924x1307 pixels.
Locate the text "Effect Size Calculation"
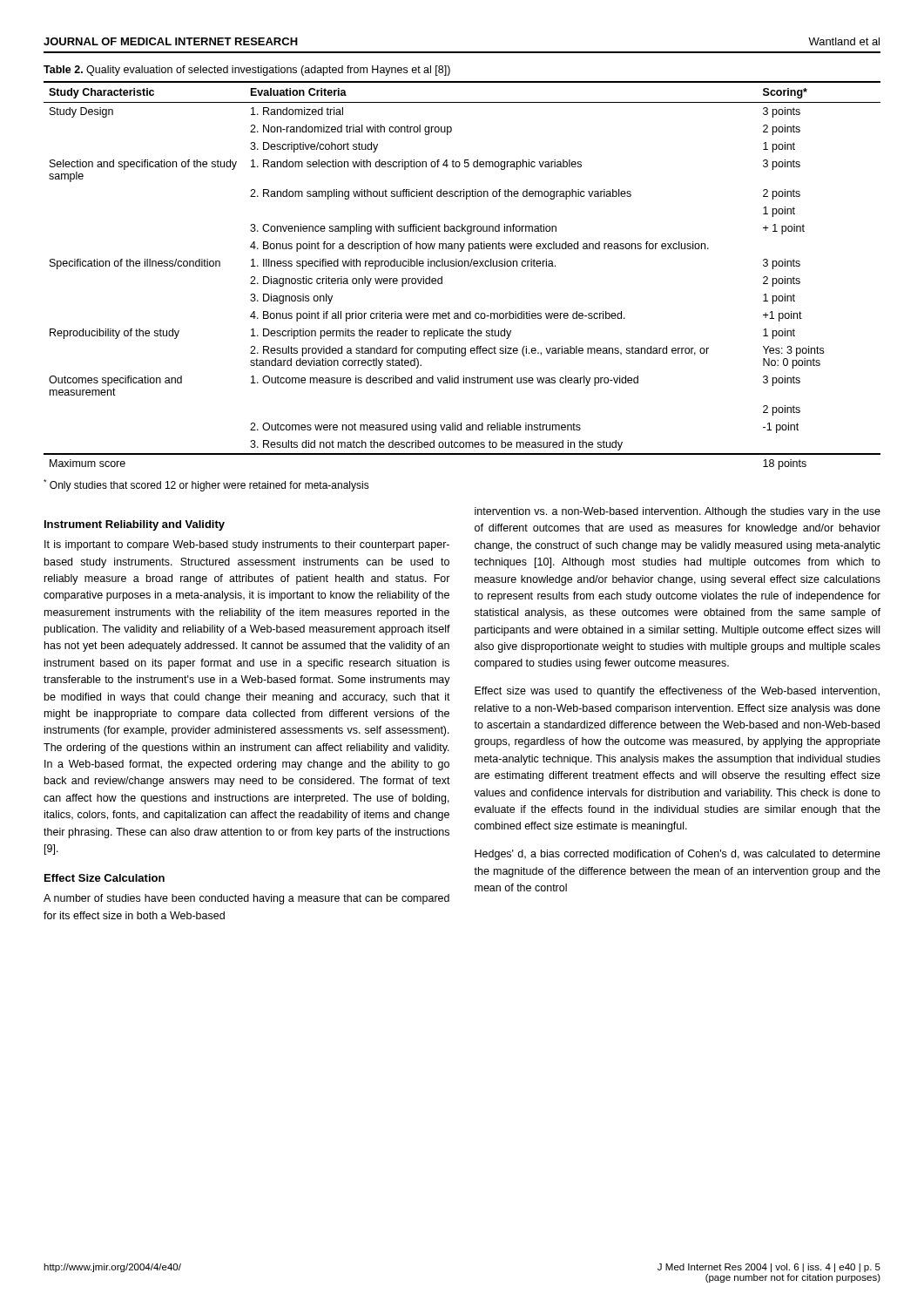click(104, 878)
